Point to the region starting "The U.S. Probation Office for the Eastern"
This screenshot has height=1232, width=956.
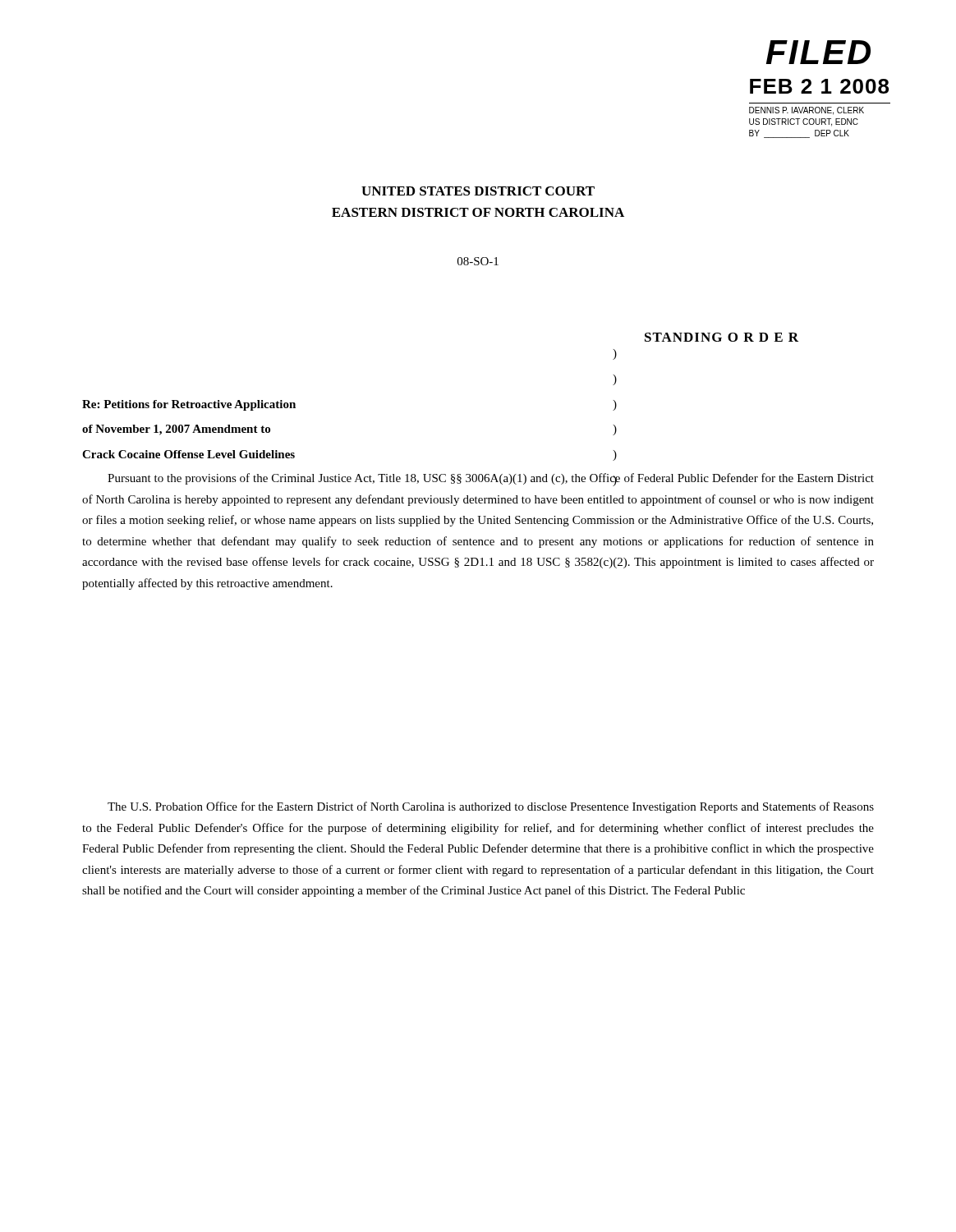point(478,848)
